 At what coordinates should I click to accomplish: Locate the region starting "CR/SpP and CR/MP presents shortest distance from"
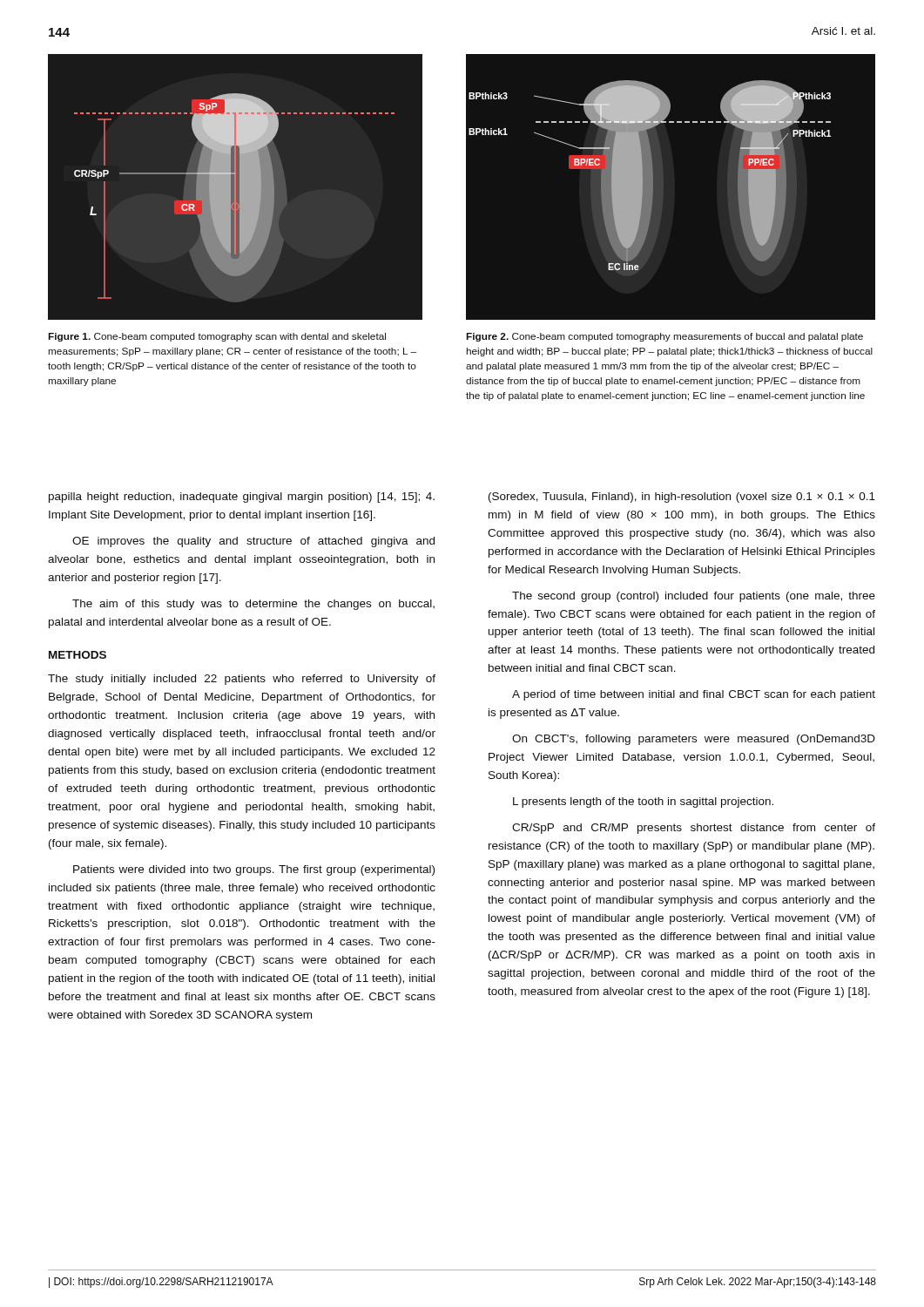681,909
